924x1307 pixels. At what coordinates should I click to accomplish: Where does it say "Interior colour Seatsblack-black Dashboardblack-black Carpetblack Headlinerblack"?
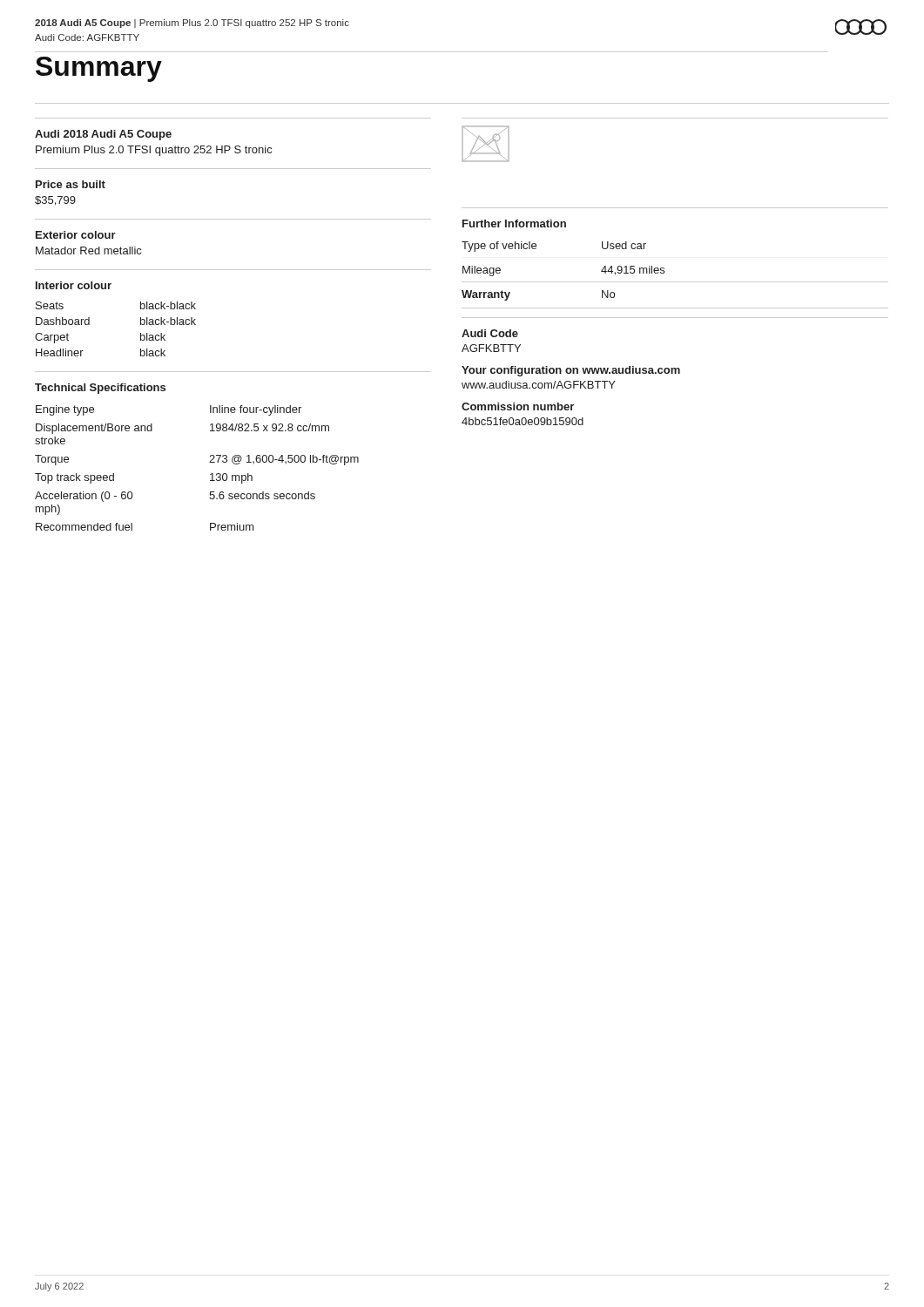[74, 285]
